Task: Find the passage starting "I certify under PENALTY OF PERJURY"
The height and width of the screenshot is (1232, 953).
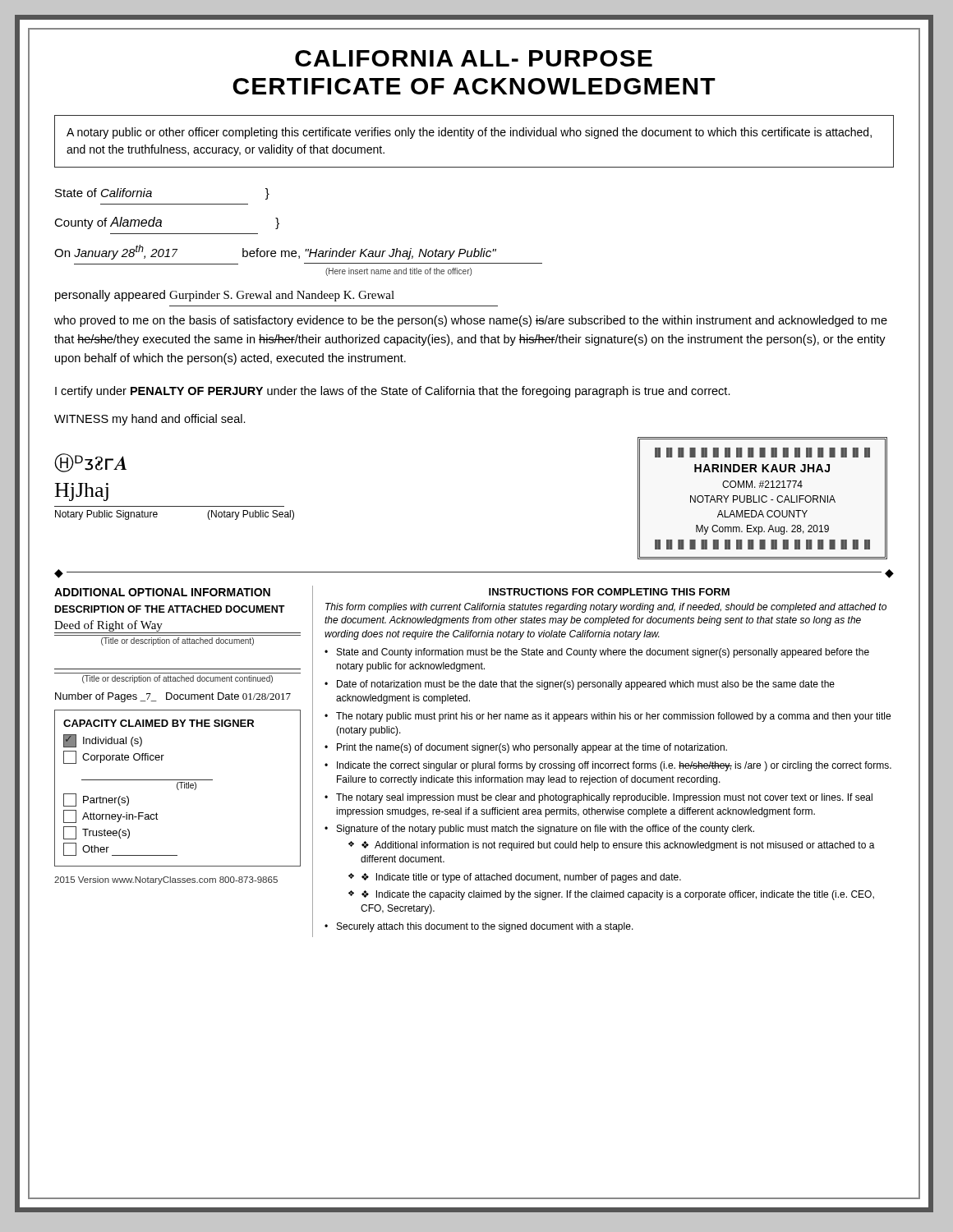Action: click(x=392, y=391)
